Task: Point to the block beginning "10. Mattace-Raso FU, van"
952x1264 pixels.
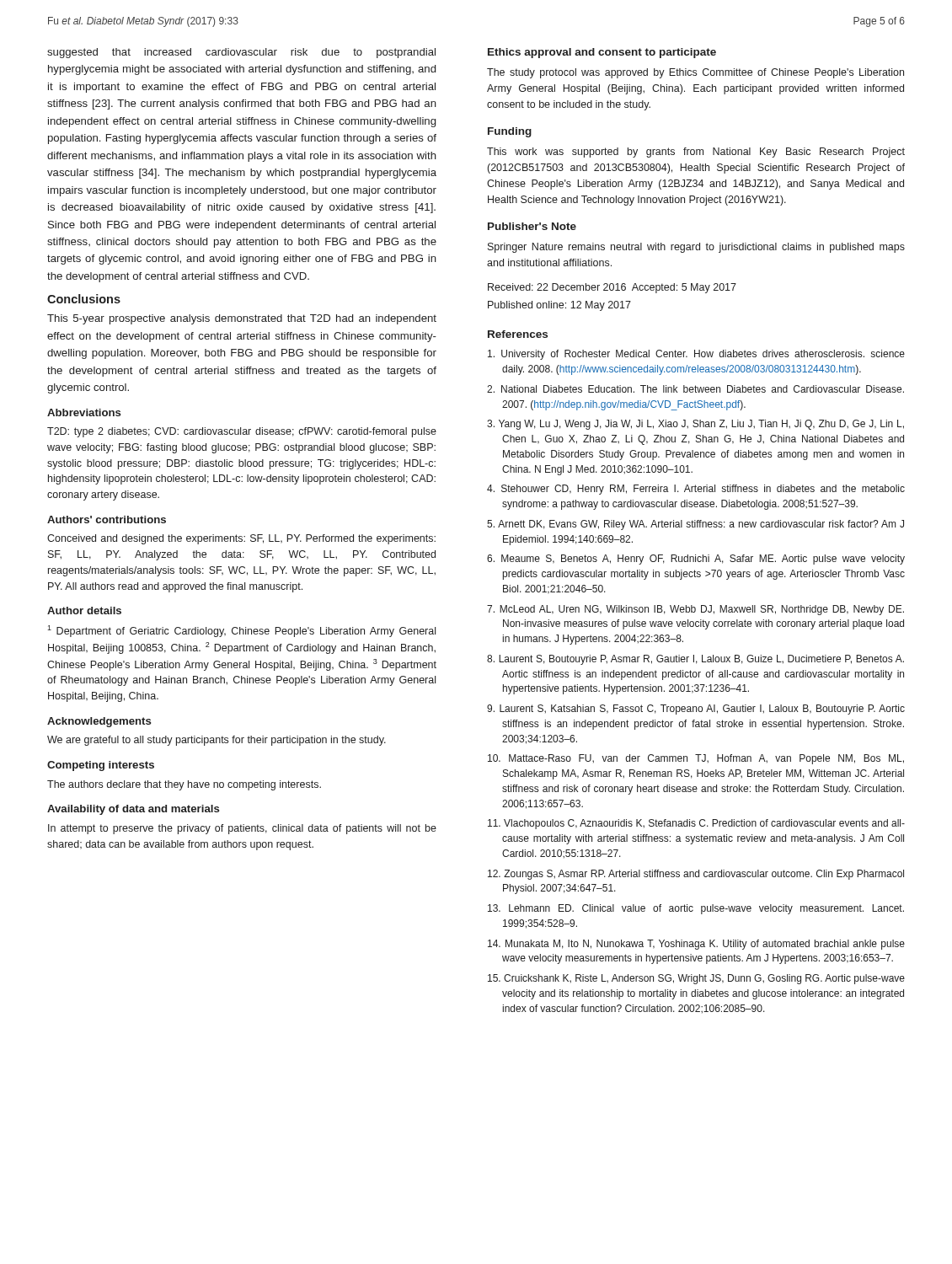Action: click(x=696, y=782)
